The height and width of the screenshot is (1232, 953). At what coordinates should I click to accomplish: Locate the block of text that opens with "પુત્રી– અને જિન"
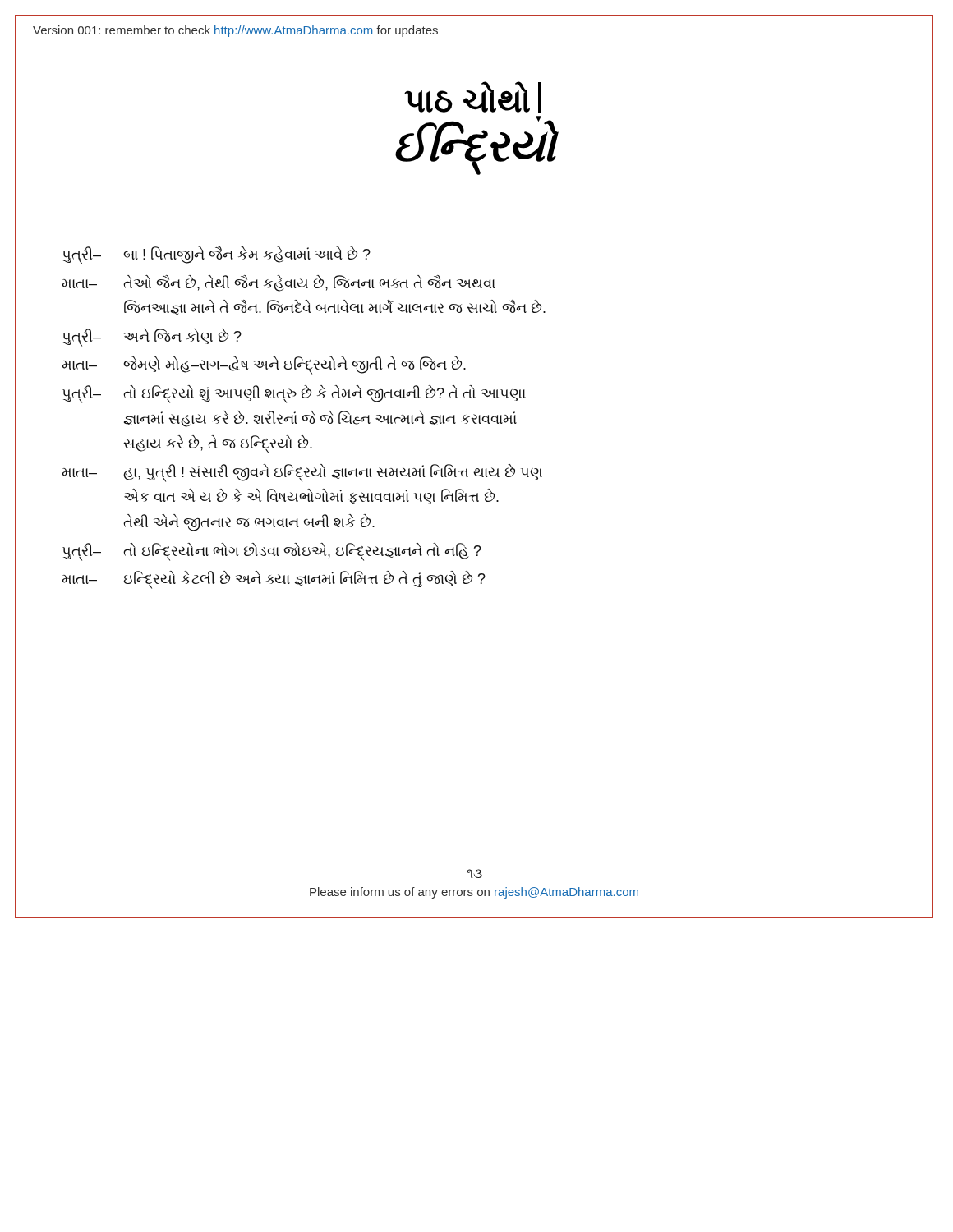152,337
